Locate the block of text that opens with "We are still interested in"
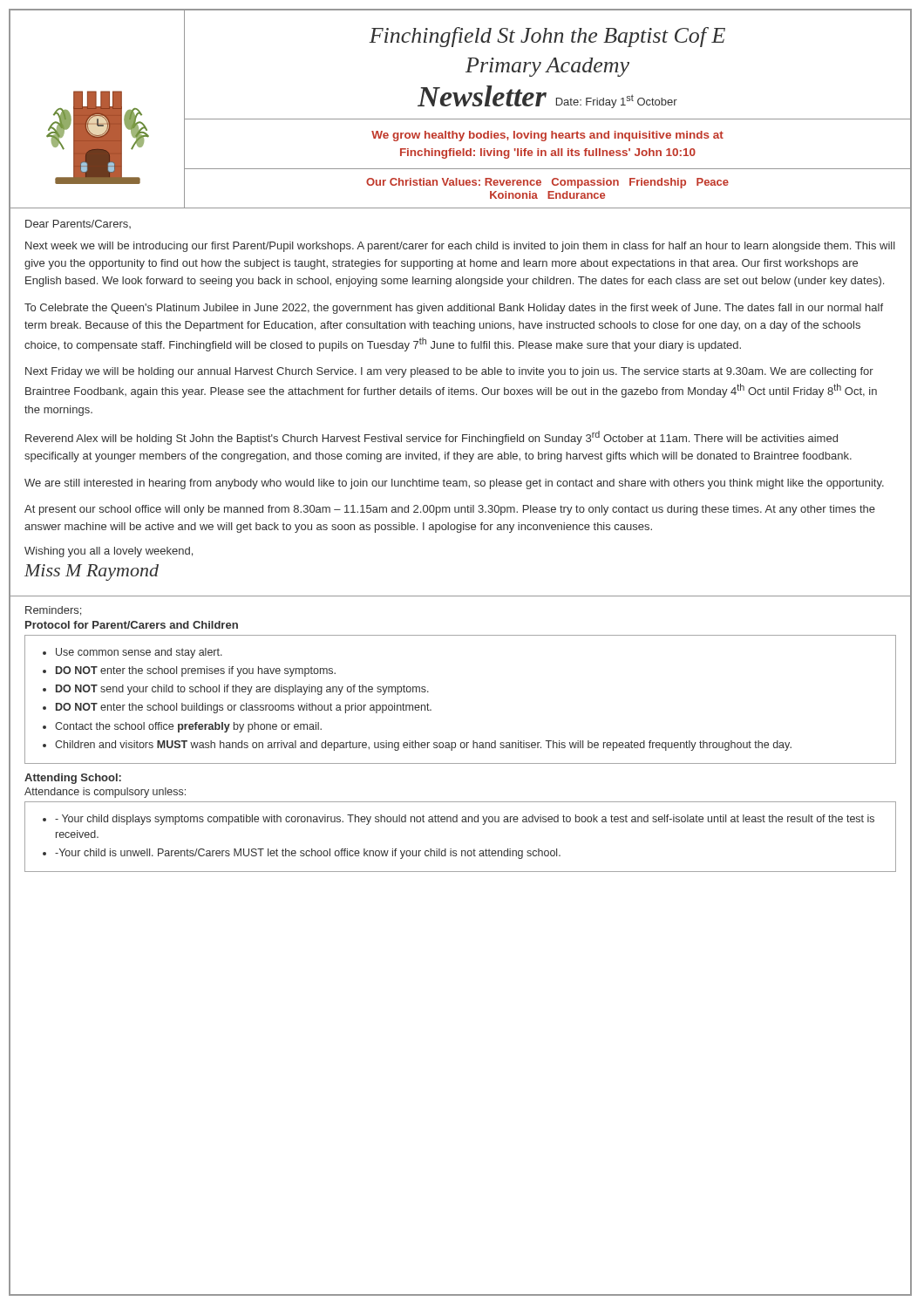This screenshot has width=924, height=1308. point(454,482)
